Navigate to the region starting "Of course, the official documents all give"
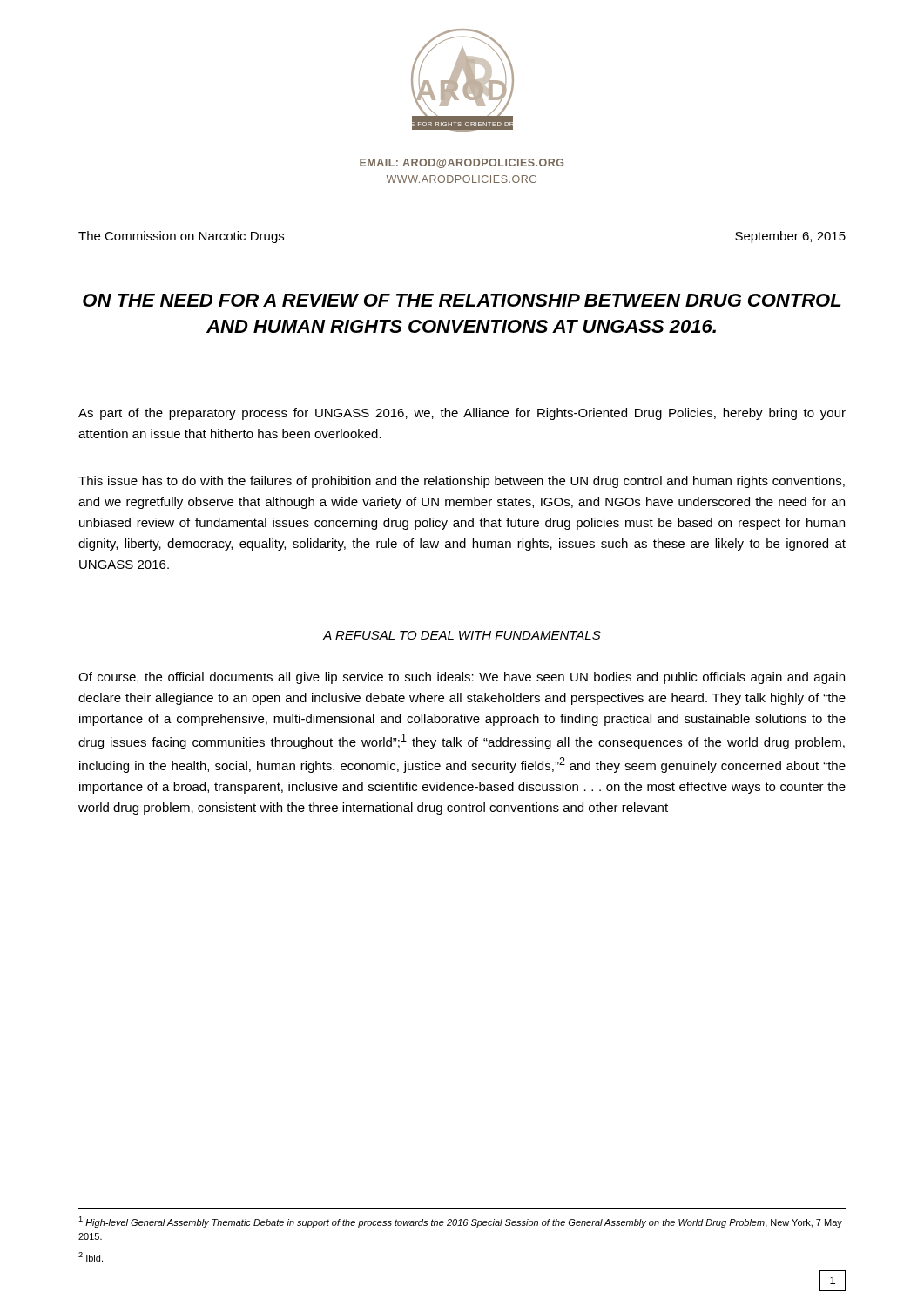 pos(462,742)
